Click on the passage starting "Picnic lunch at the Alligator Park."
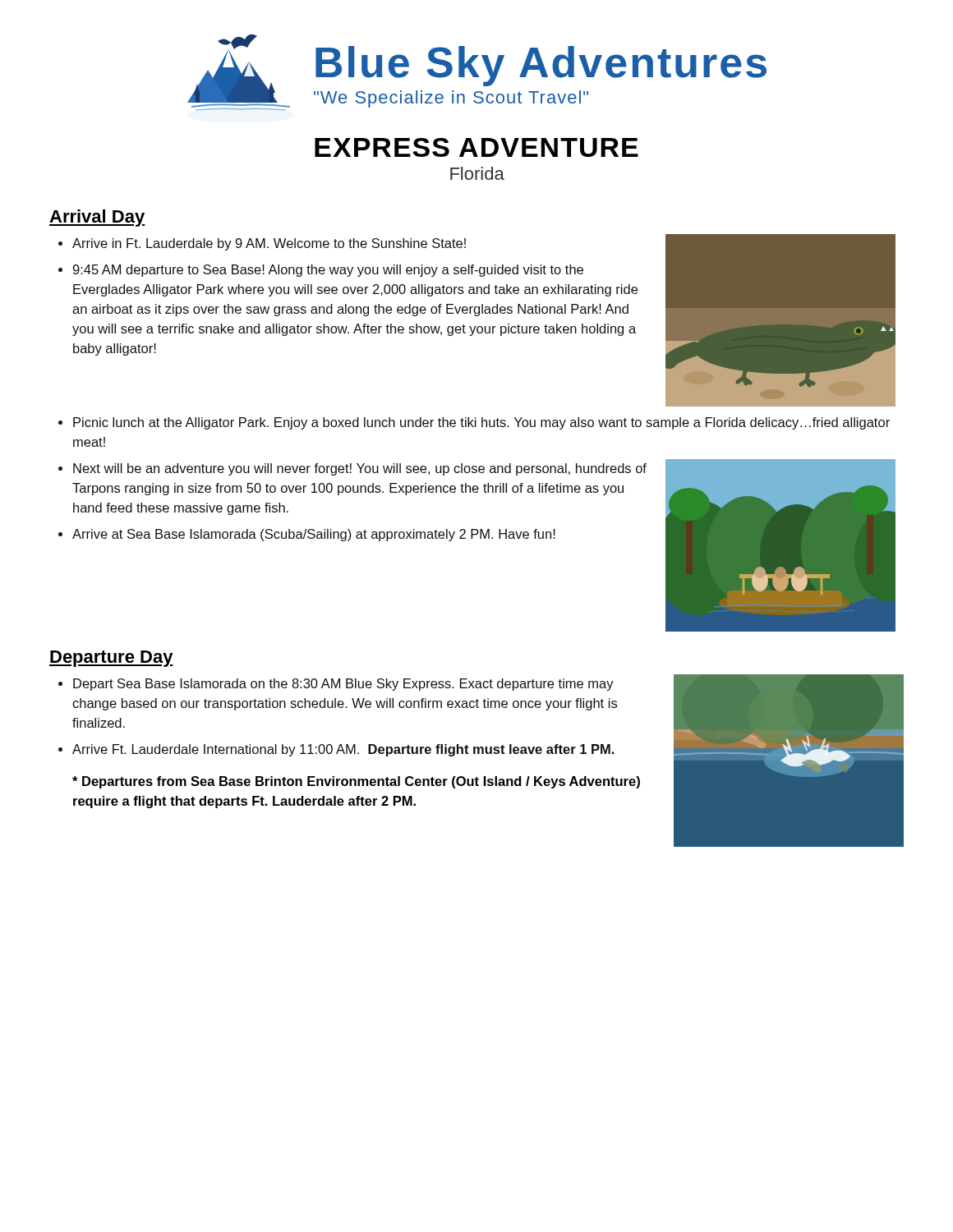The width and height of the screenshot is (953, 1232). pos(481,432)
